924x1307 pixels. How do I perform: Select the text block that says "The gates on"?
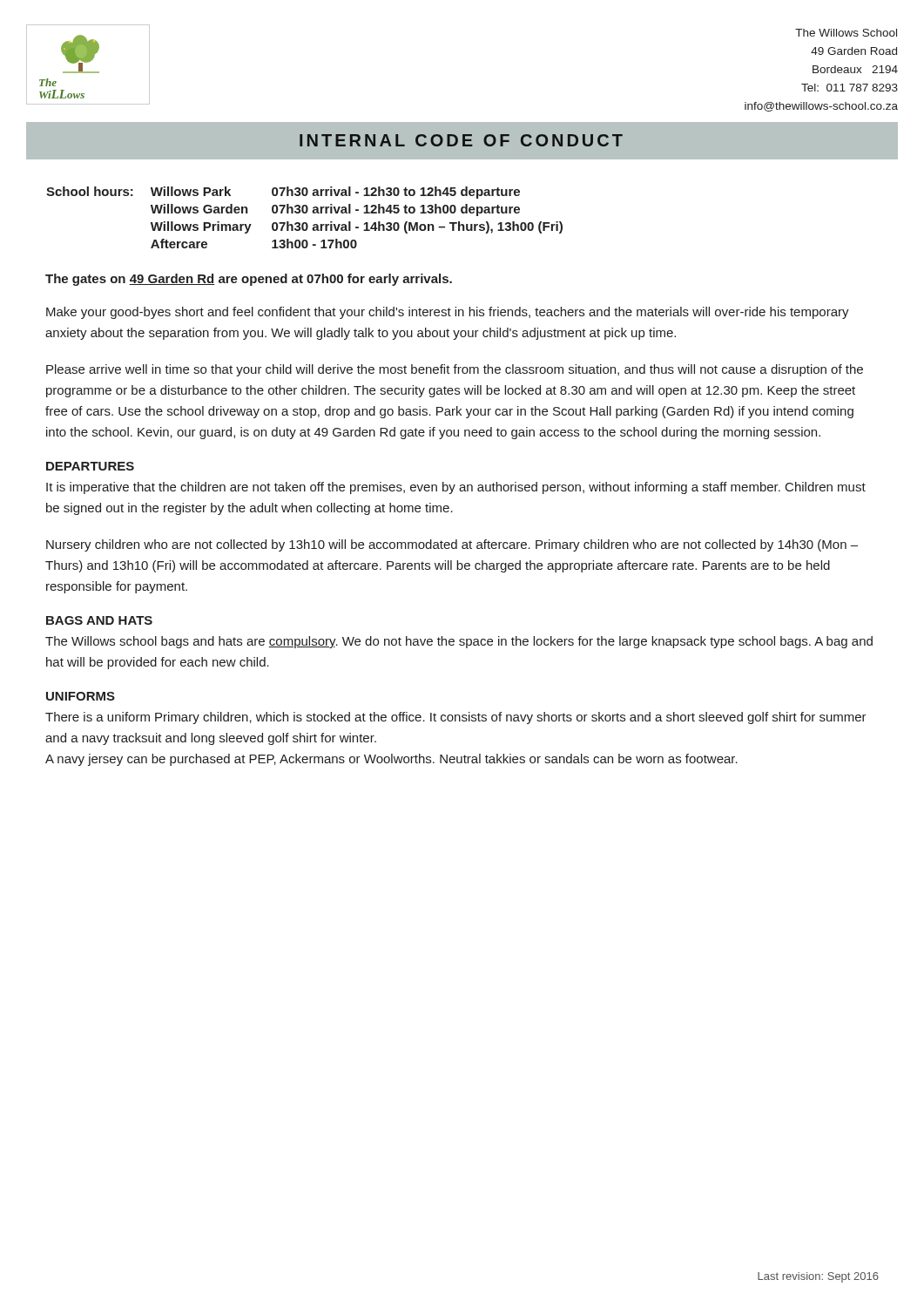249,278
